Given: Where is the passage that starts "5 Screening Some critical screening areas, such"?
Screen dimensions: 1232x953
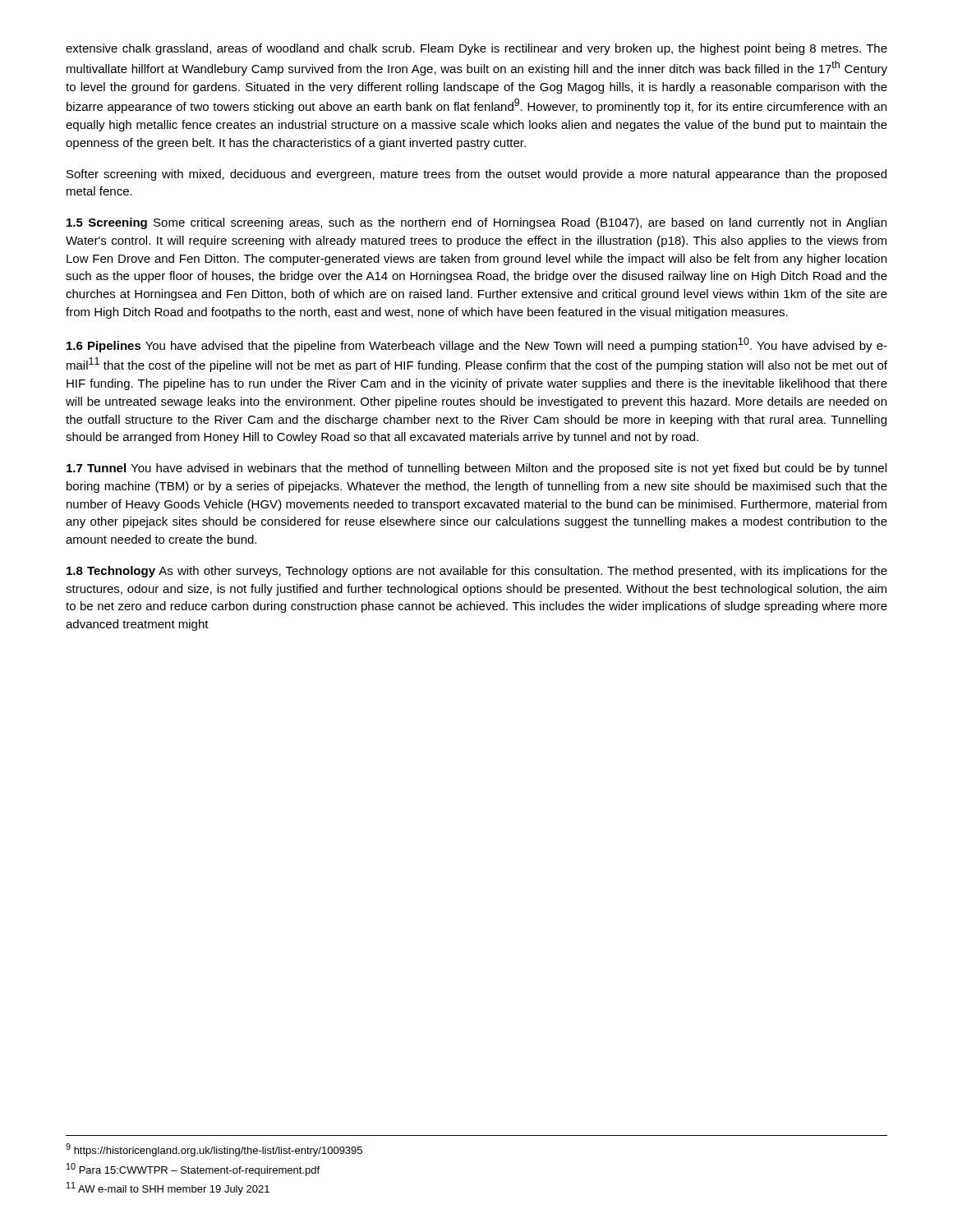Looking at the screenshot, I should click(476, 267).
